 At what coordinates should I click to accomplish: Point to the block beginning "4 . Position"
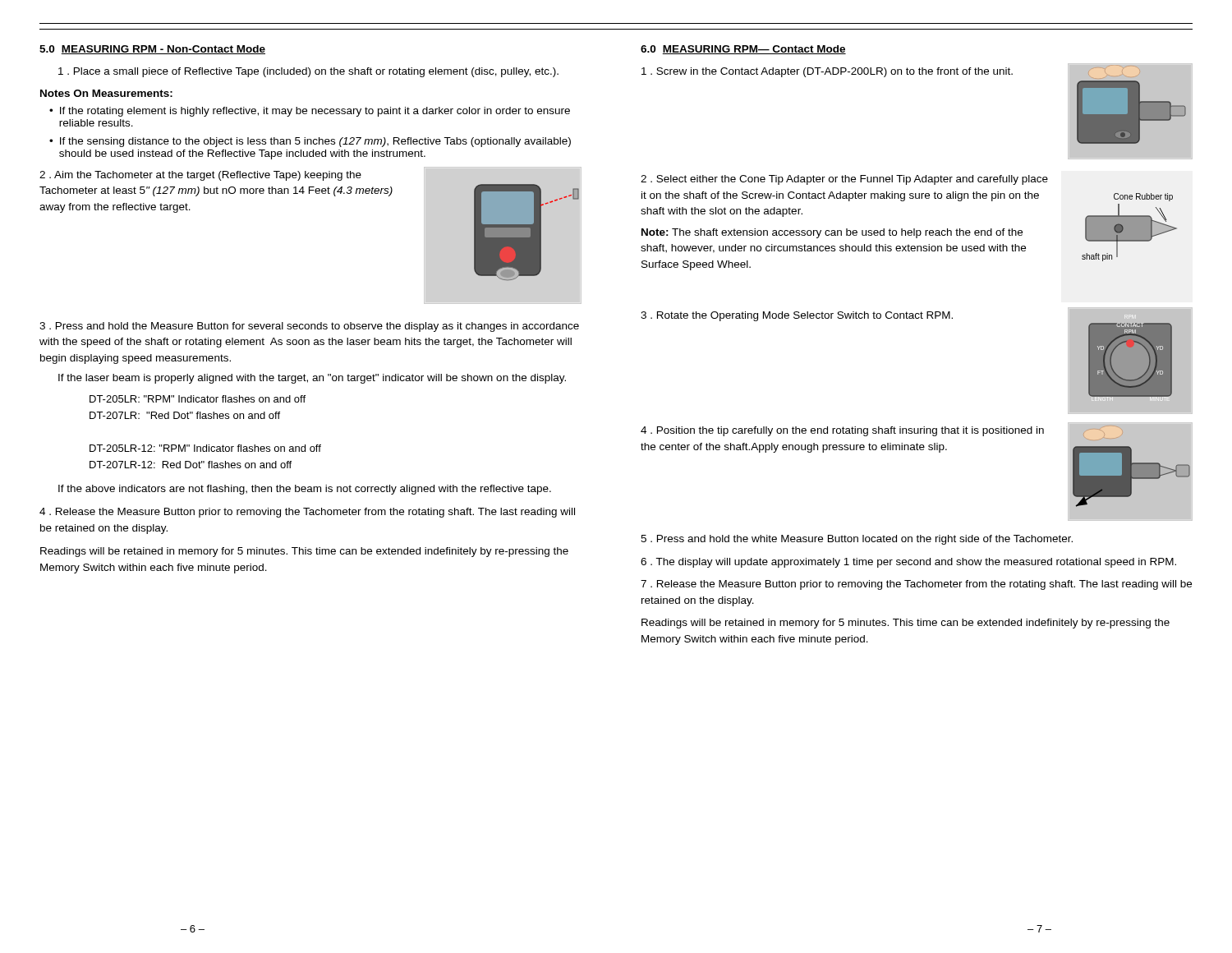pos(843,438)
